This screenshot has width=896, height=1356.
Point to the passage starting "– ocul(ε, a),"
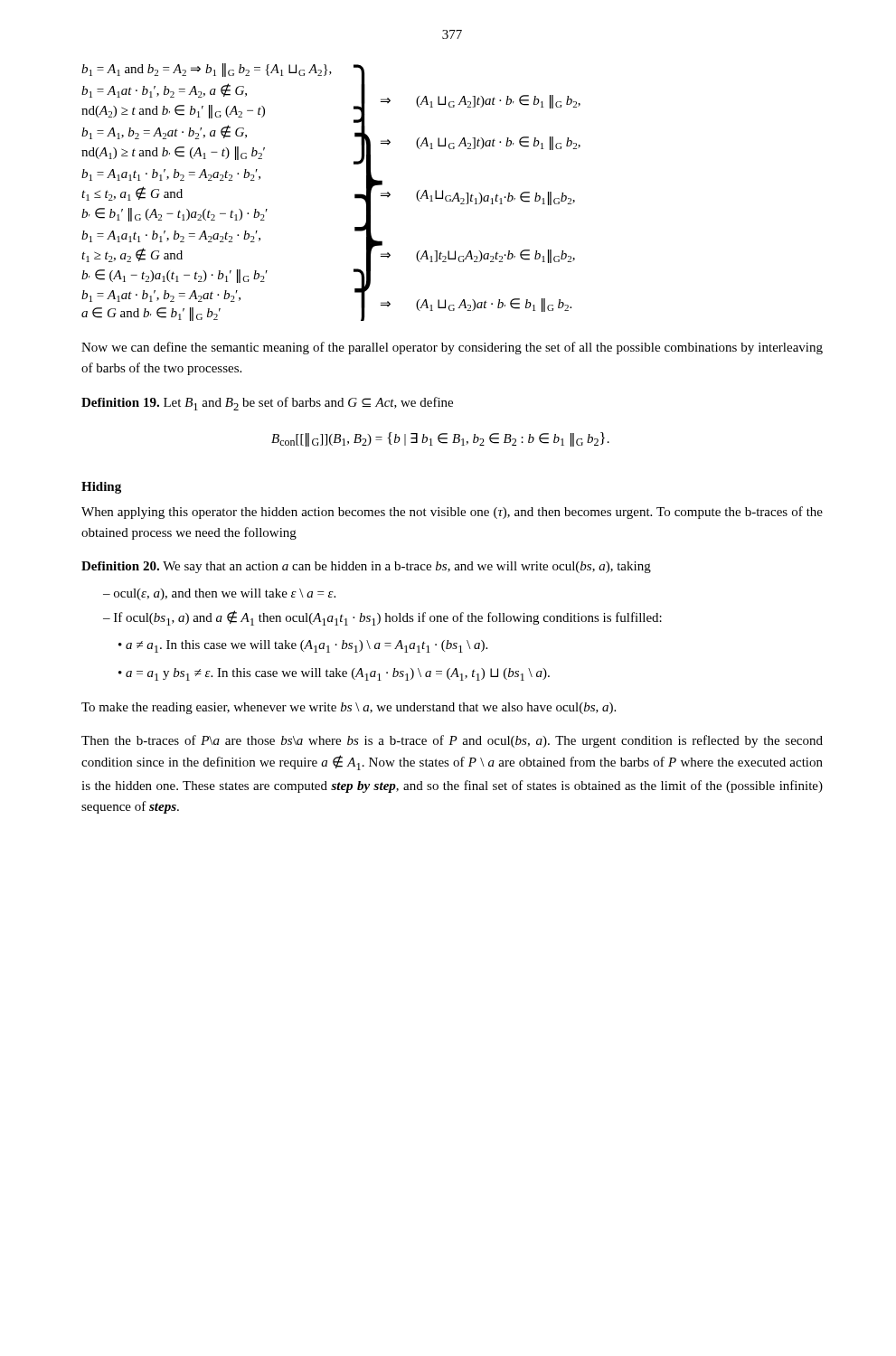point(220,593)
